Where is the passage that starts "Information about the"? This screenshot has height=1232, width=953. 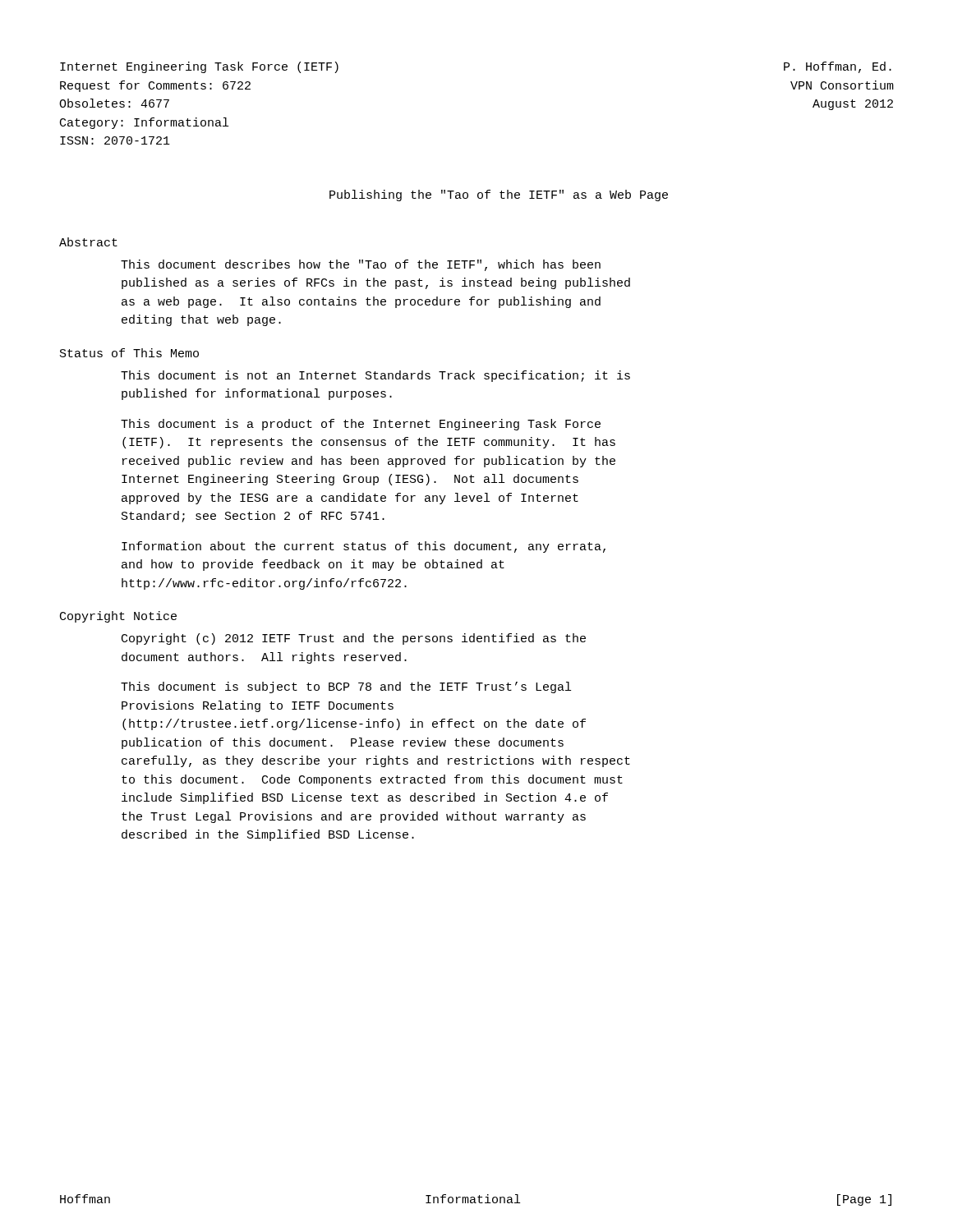click(354, 565)
